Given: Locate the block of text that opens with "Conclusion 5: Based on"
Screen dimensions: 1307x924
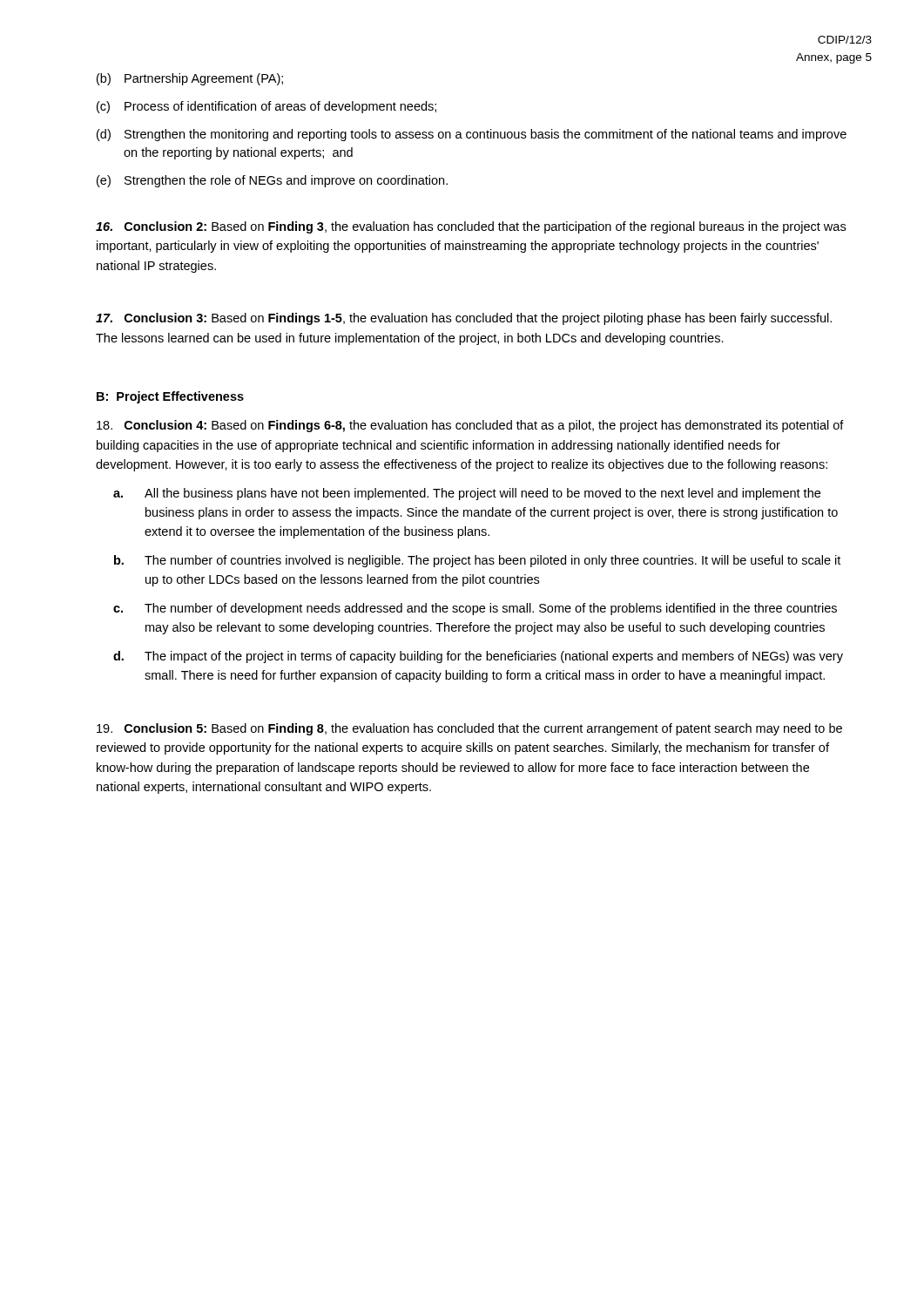Looking at the screenshot, I should 469,758.
